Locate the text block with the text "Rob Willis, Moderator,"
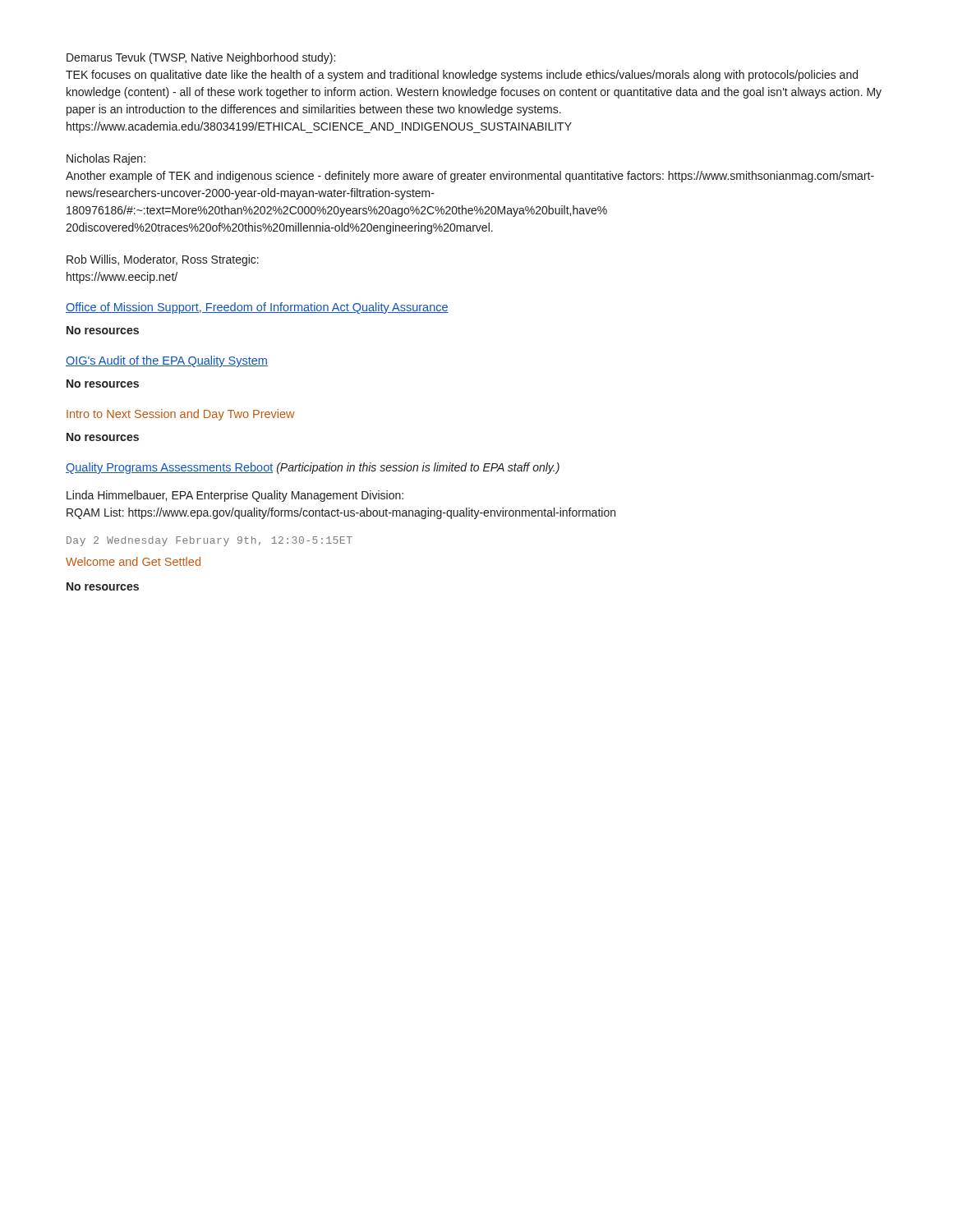The image size is (953, 1232). coord(163,268)
